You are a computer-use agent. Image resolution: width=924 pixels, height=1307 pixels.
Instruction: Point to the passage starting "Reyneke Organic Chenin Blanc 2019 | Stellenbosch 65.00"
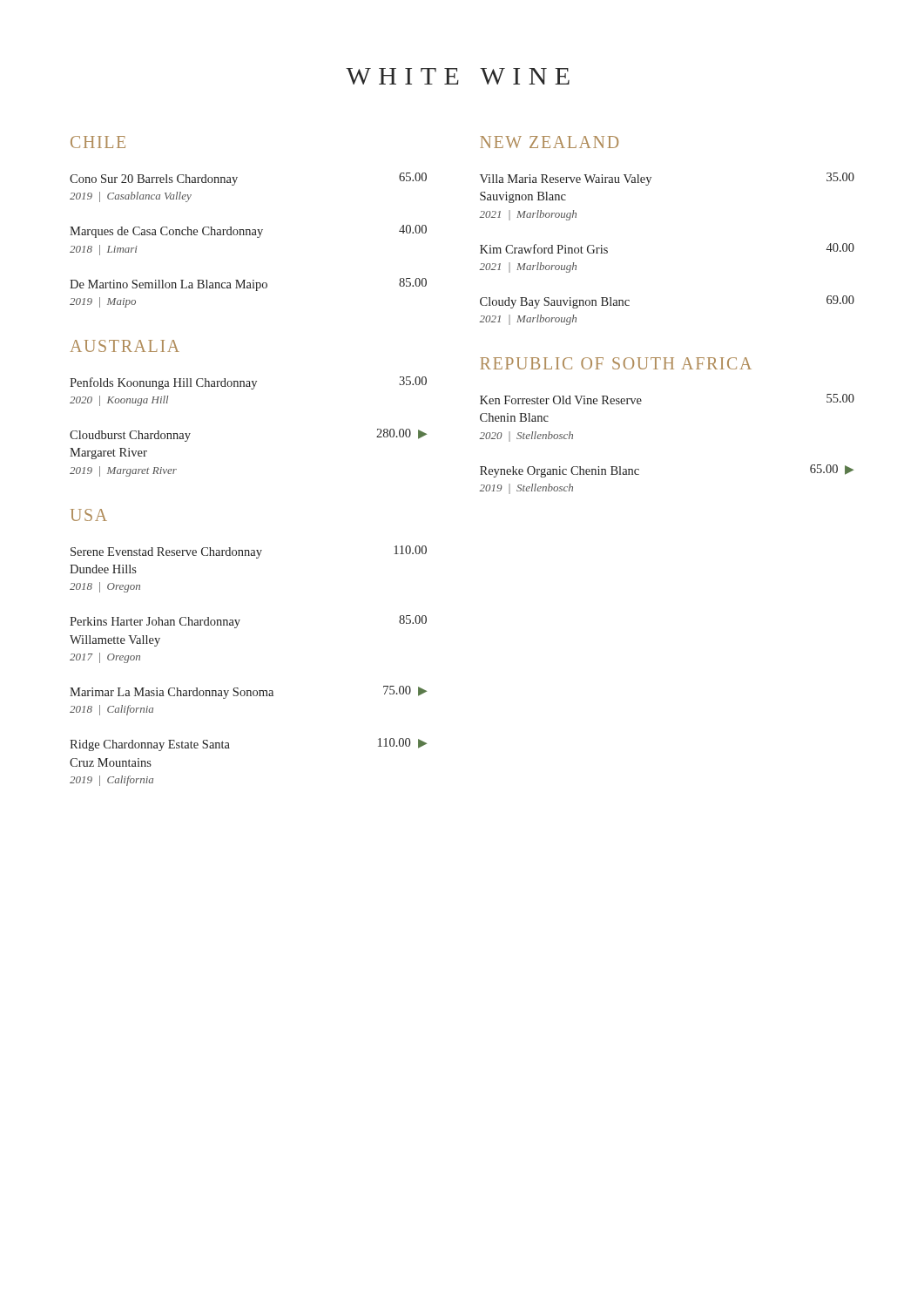pyautogui.click(x=560, y=471)
